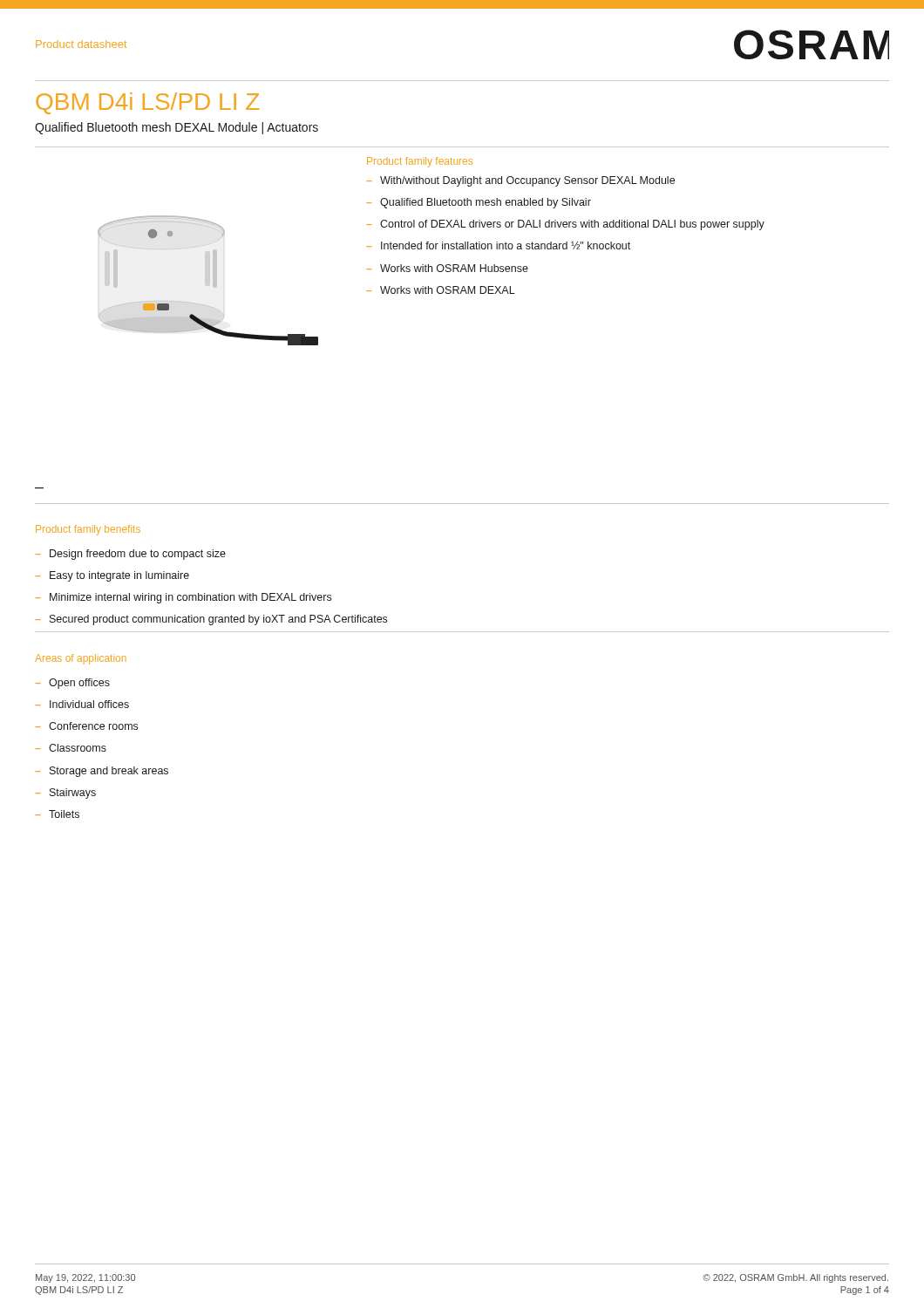Find the region starting "– Works with OSRAM Hubsense"

tap(447, 268)
